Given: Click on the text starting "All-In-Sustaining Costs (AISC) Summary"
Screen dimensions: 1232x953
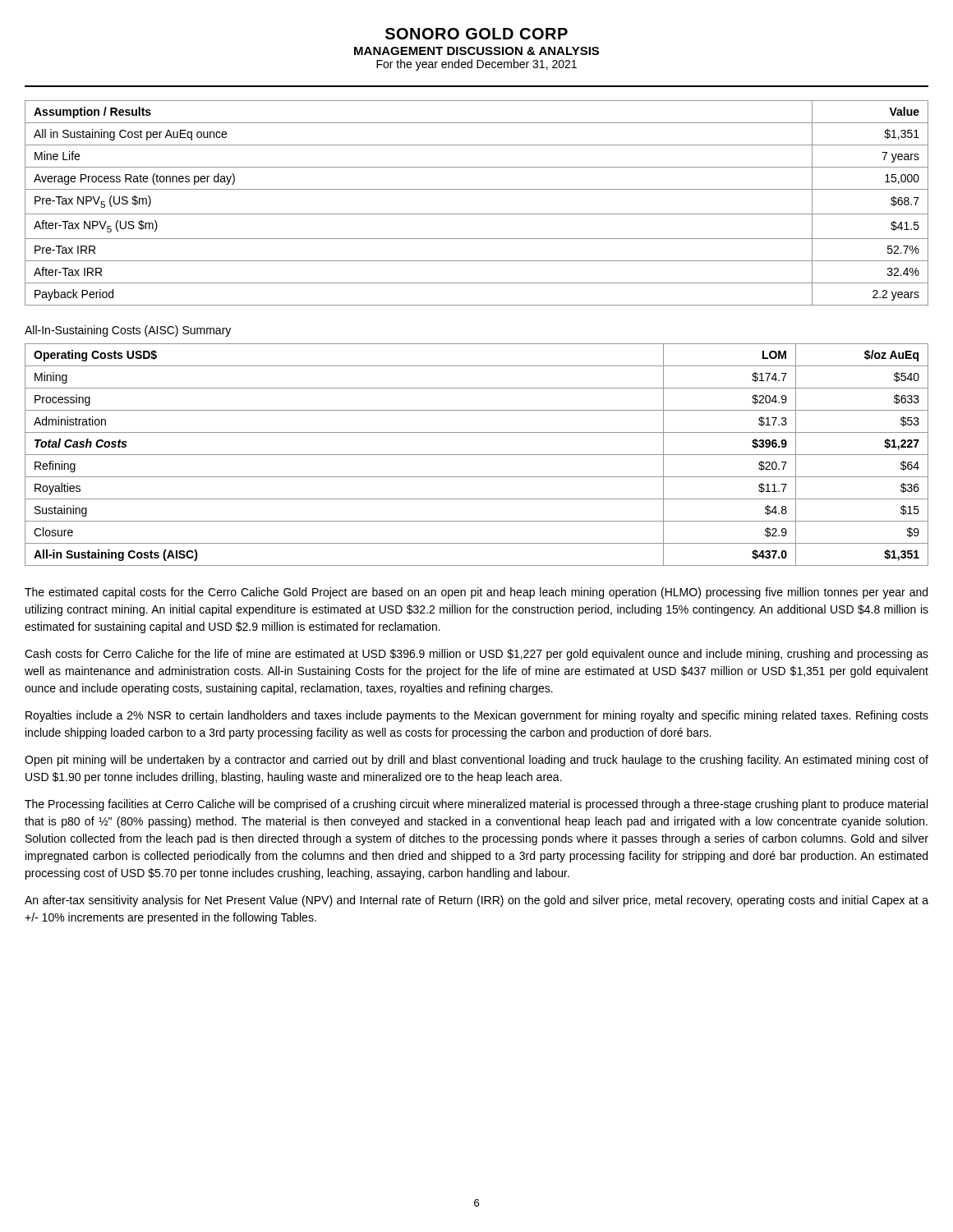Looking at the screenshot, I should pos(128,330).
